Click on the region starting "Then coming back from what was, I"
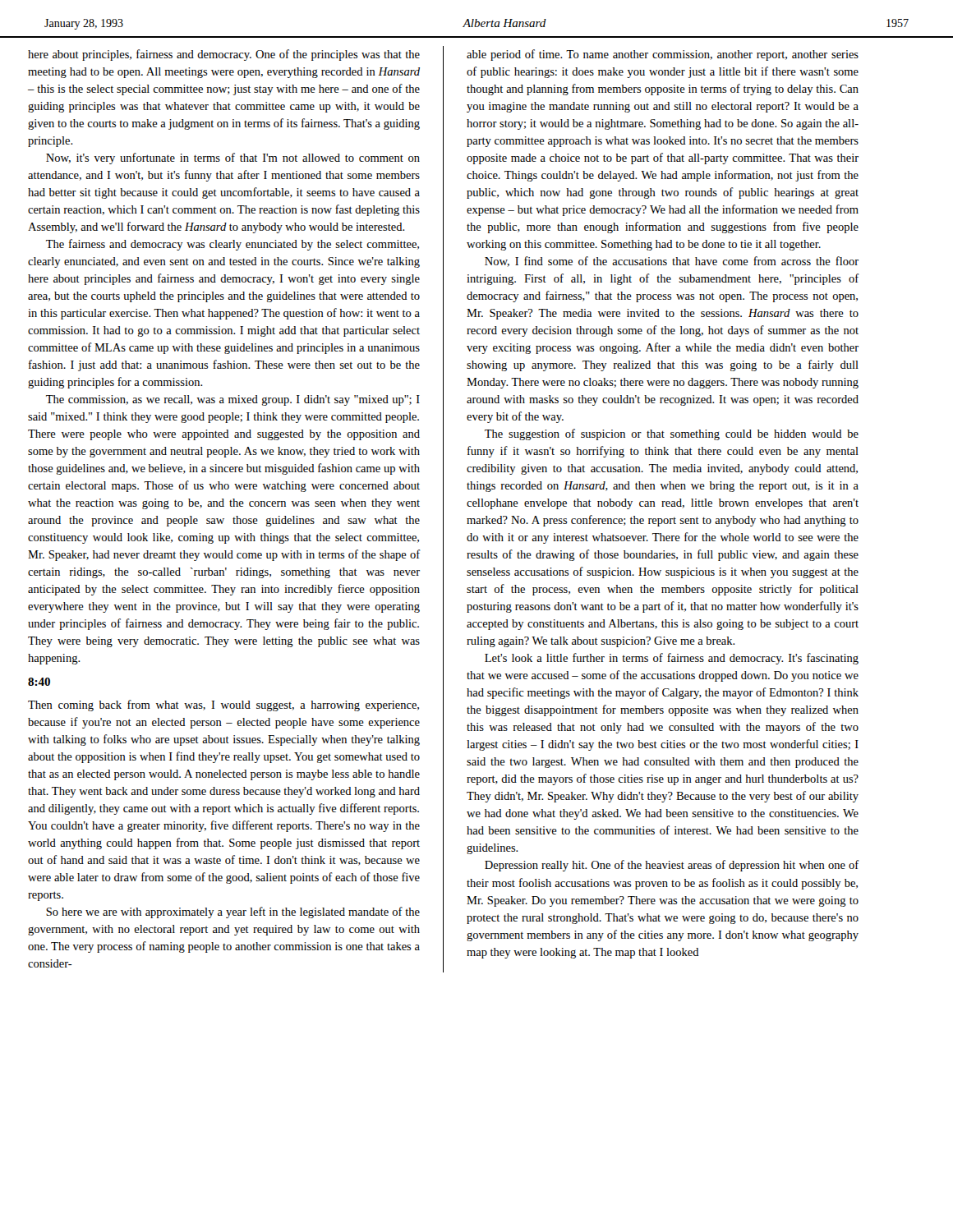The height and width of the screenshot is (1232, 953). (224, 800)
